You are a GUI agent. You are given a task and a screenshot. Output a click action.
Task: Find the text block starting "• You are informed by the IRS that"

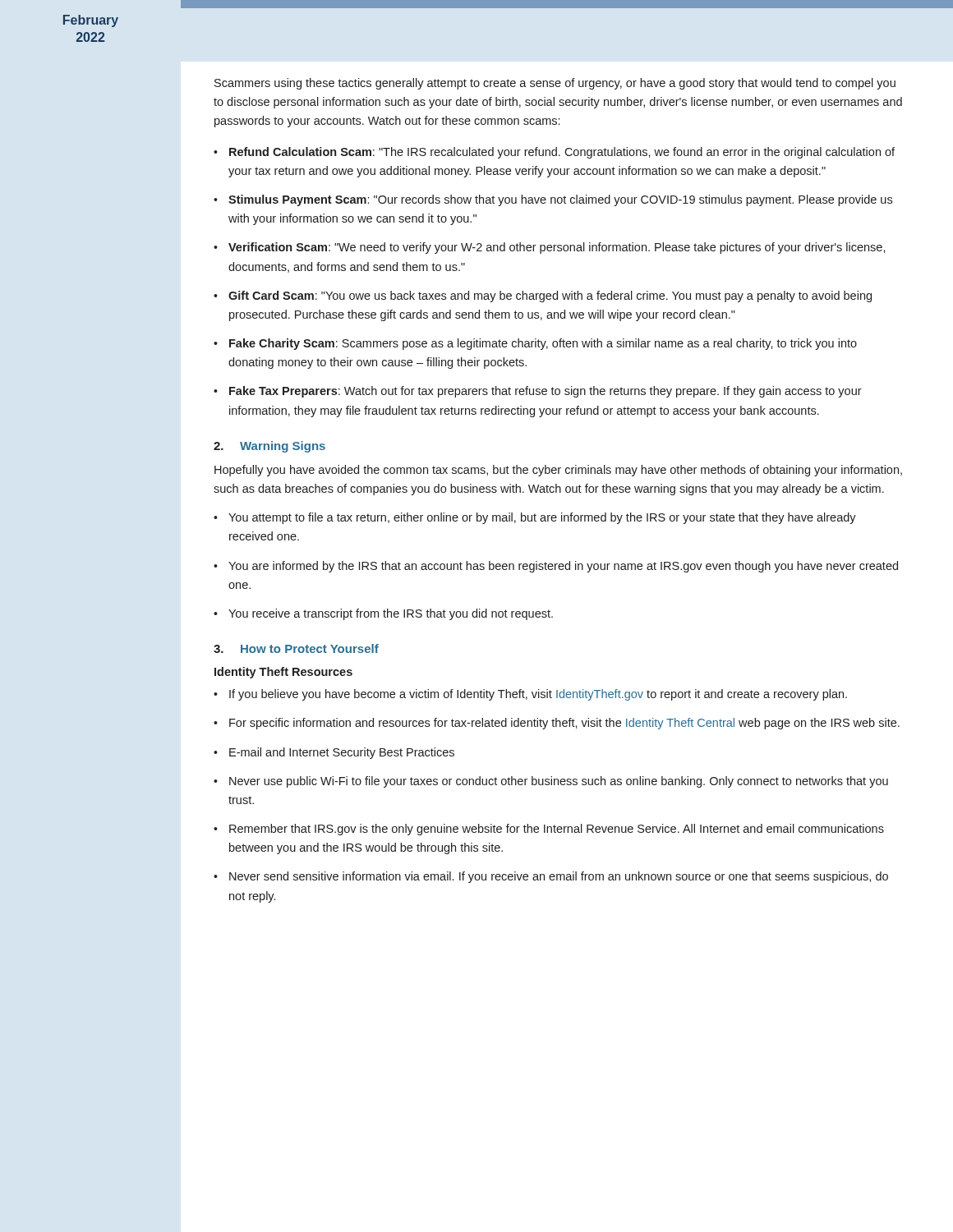[559, 576]
